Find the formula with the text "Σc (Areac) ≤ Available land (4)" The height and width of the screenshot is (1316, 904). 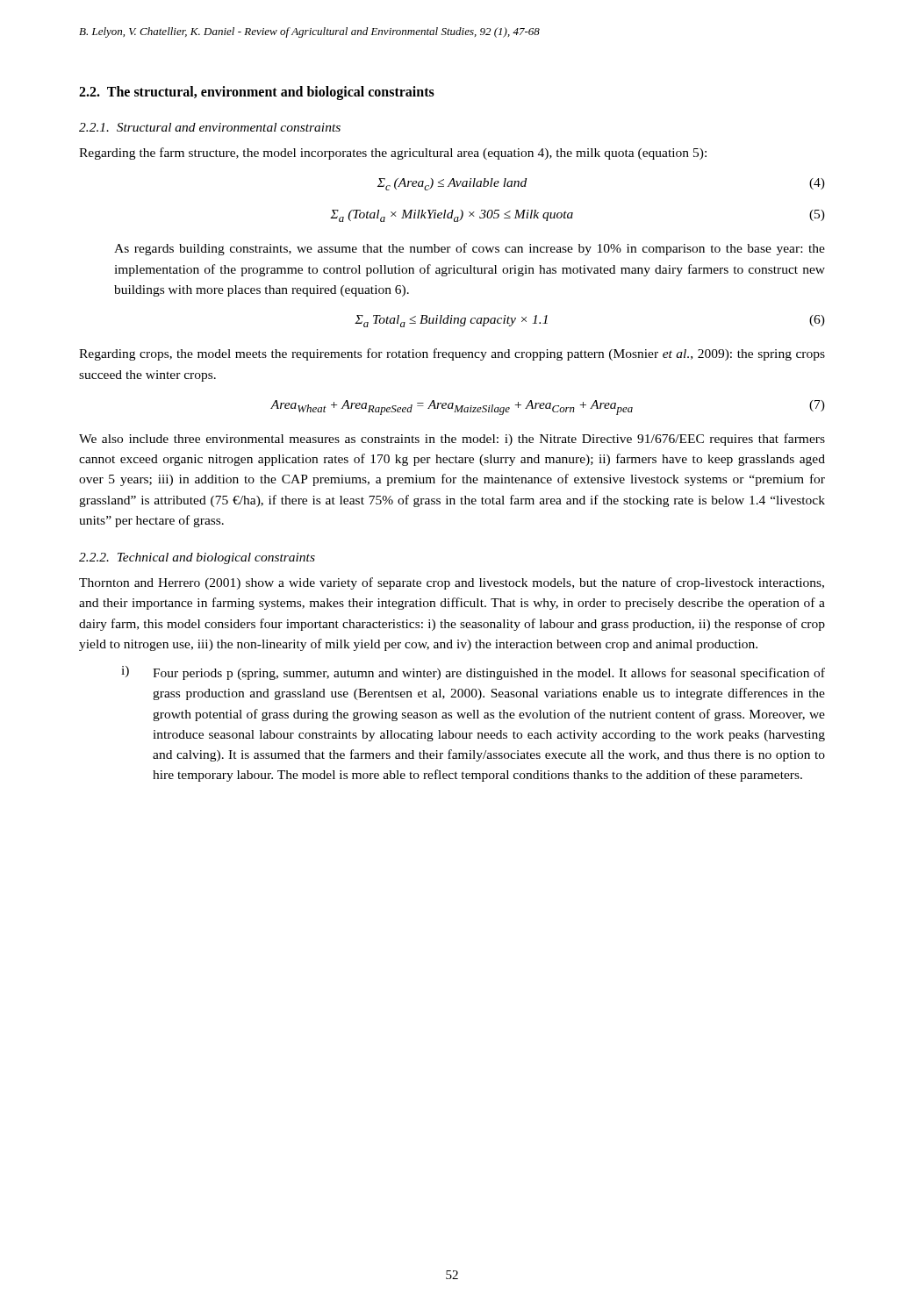point(452,185)
